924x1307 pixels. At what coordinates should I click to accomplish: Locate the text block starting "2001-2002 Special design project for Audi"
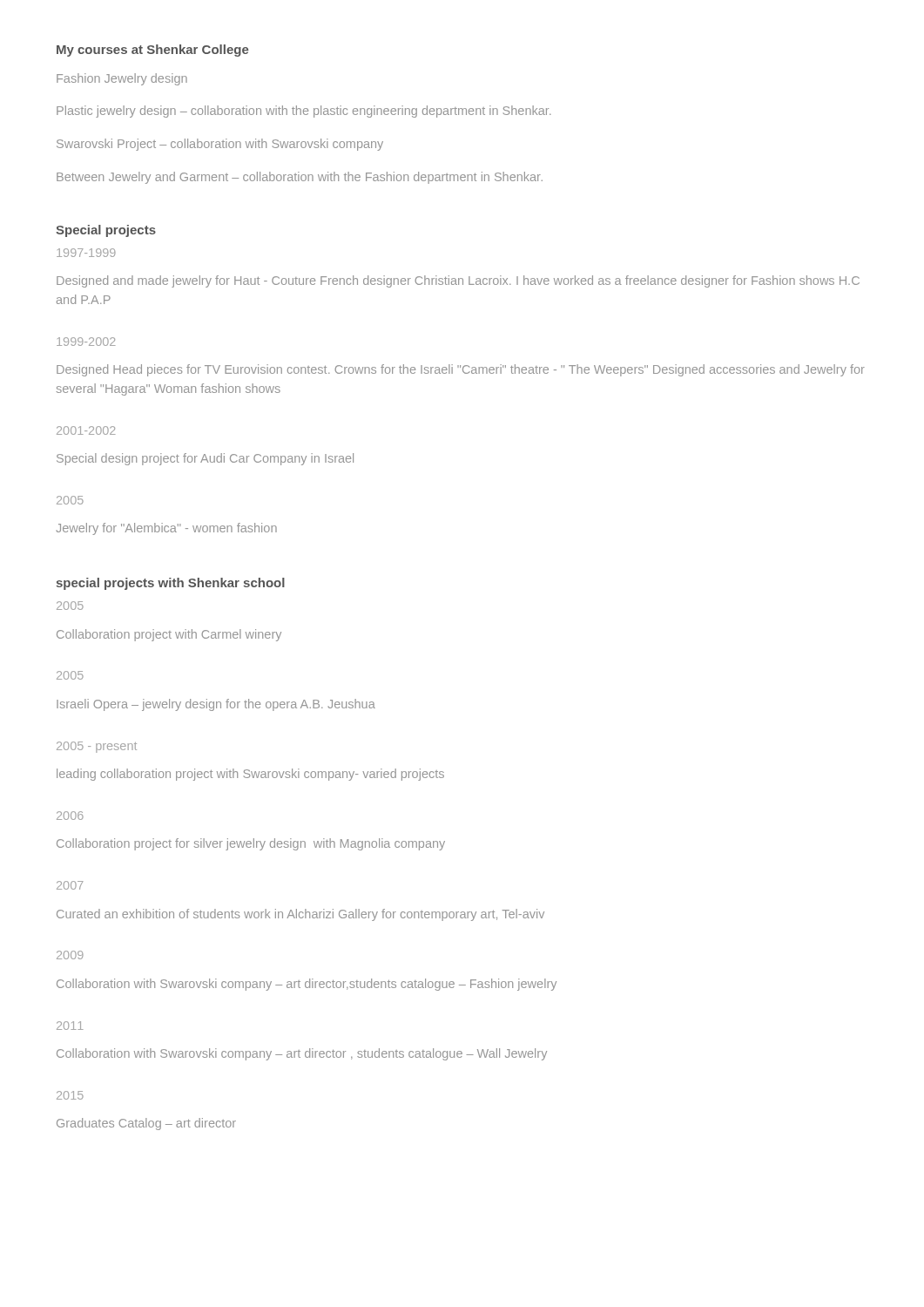point(86,430)
